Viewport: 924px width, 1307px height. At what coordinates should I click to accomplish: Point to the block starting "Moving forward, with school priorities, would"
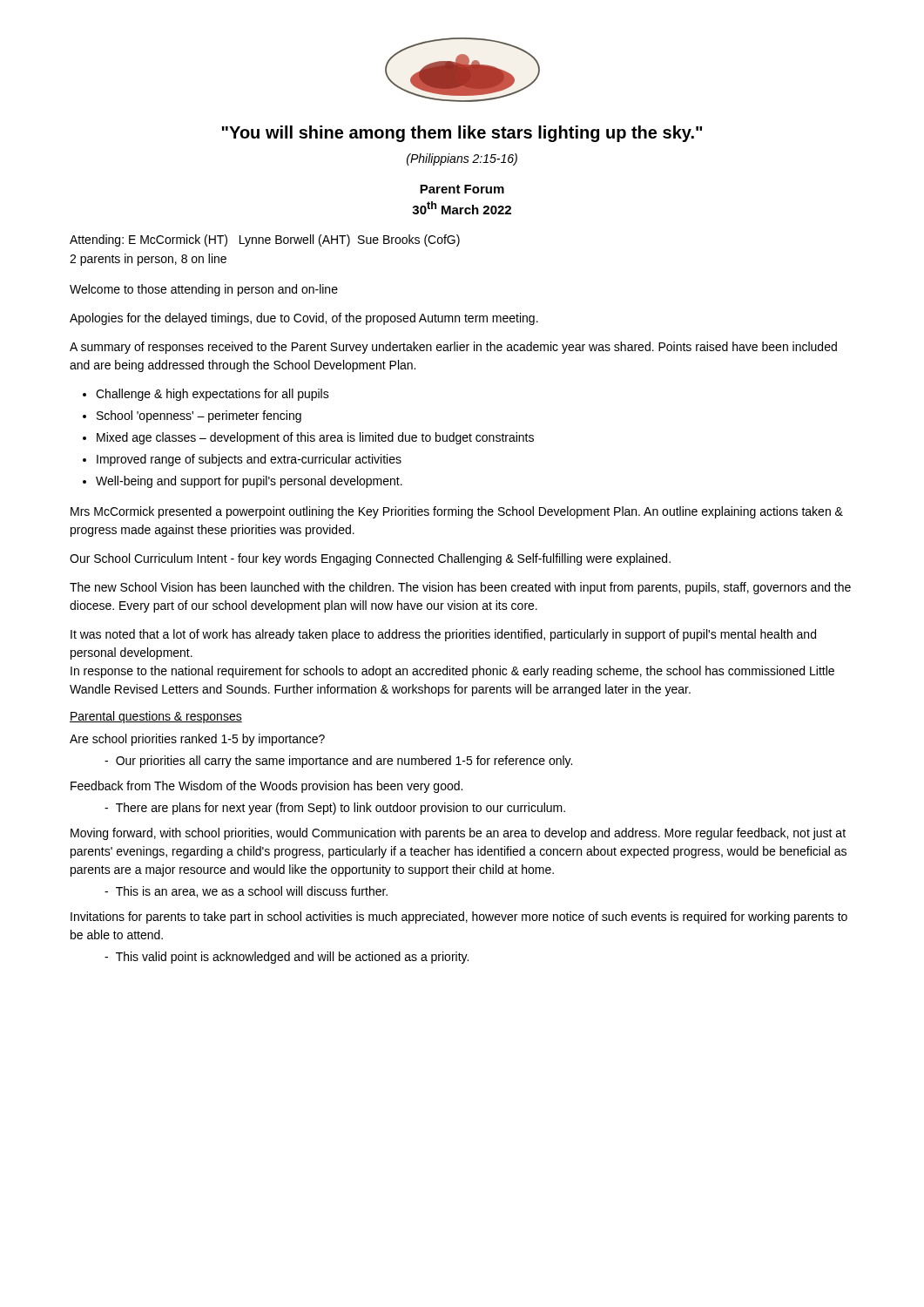point(458,851)
